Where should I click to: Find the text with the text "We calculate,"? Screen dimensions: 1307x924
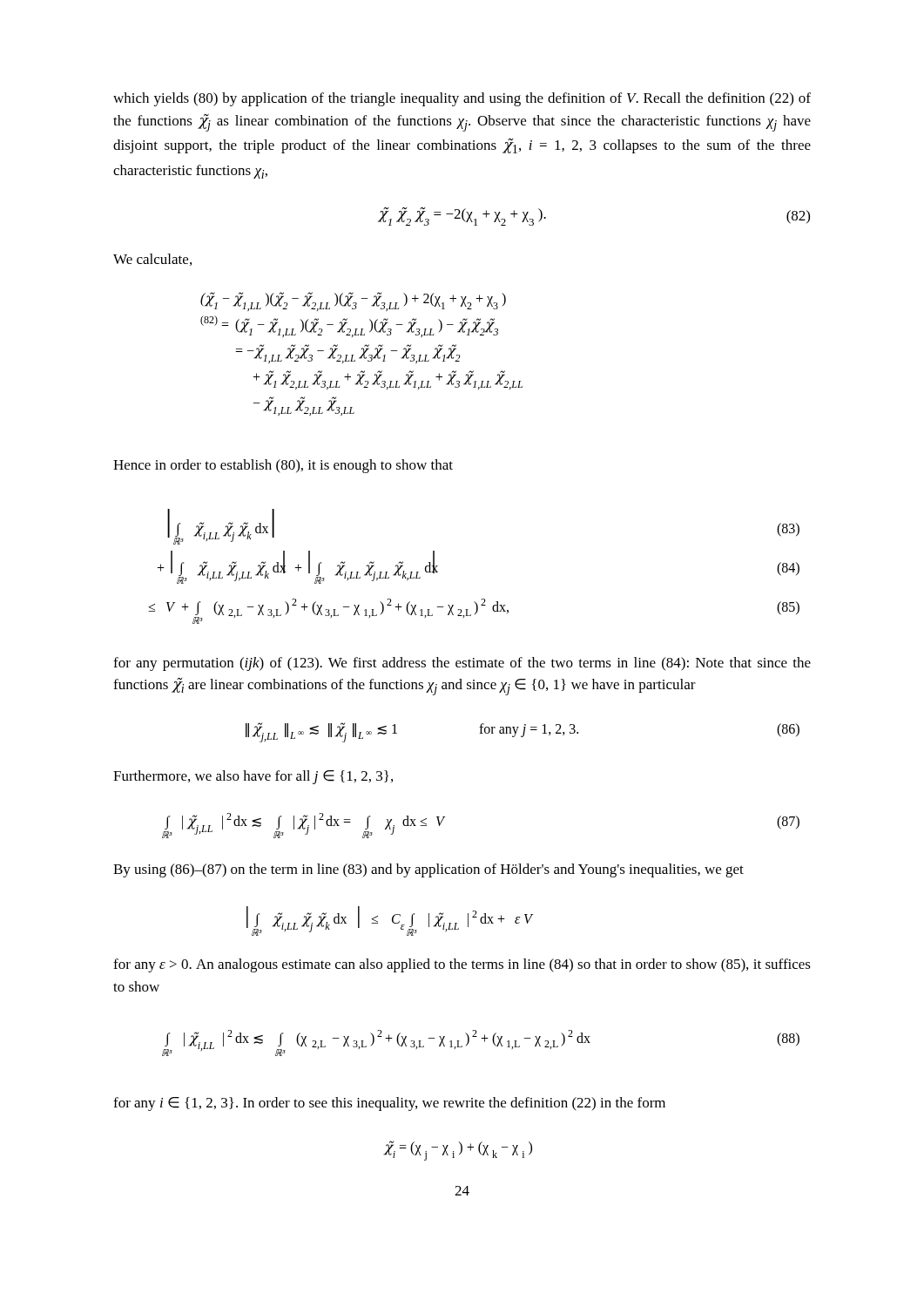pyautogui.click(x=153, y=259)
